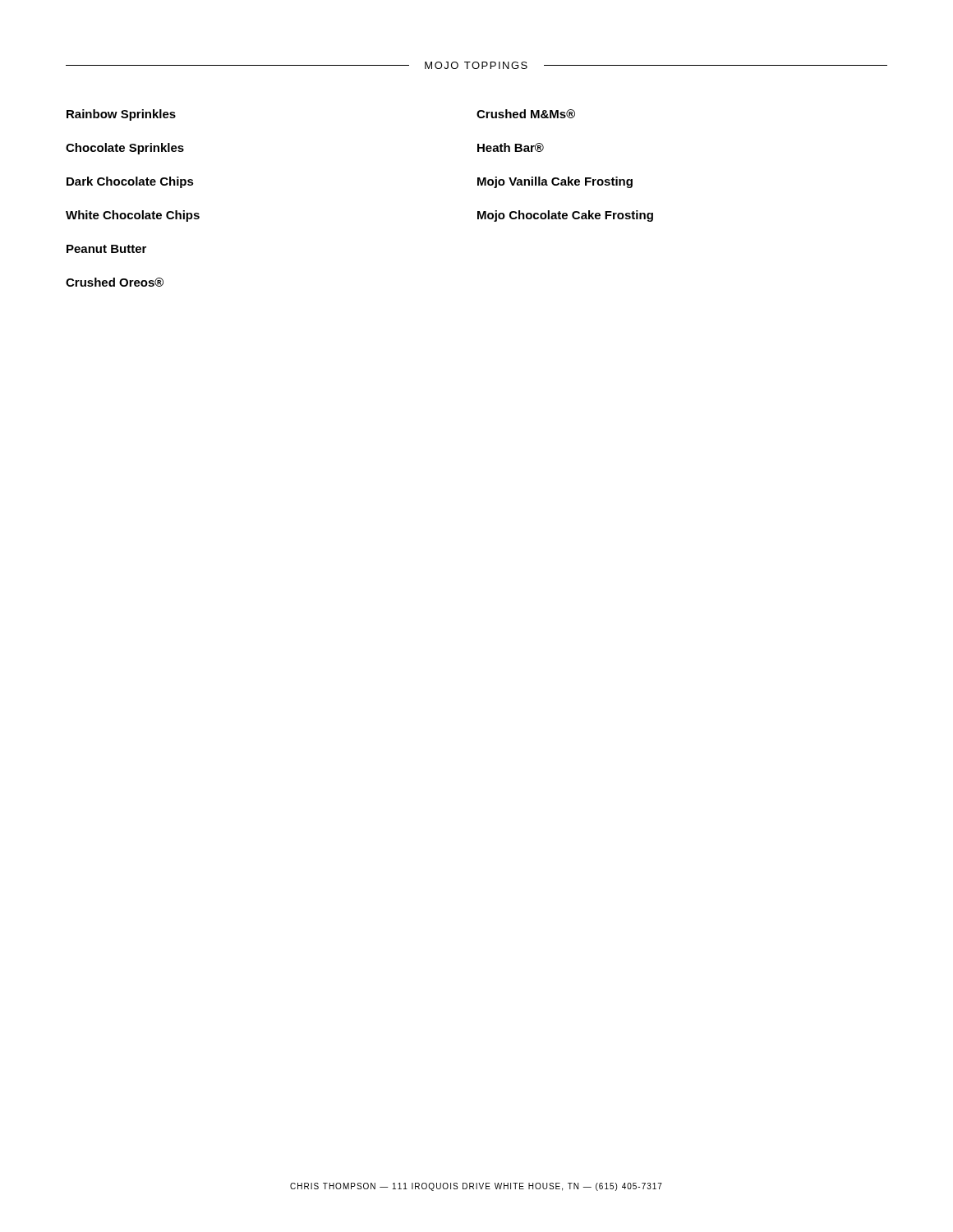Image resolution: width=953 pixels, height=1232 pixels.
Task: Locate the text starting "Heath Bar®"
Action: coord(510,147)
